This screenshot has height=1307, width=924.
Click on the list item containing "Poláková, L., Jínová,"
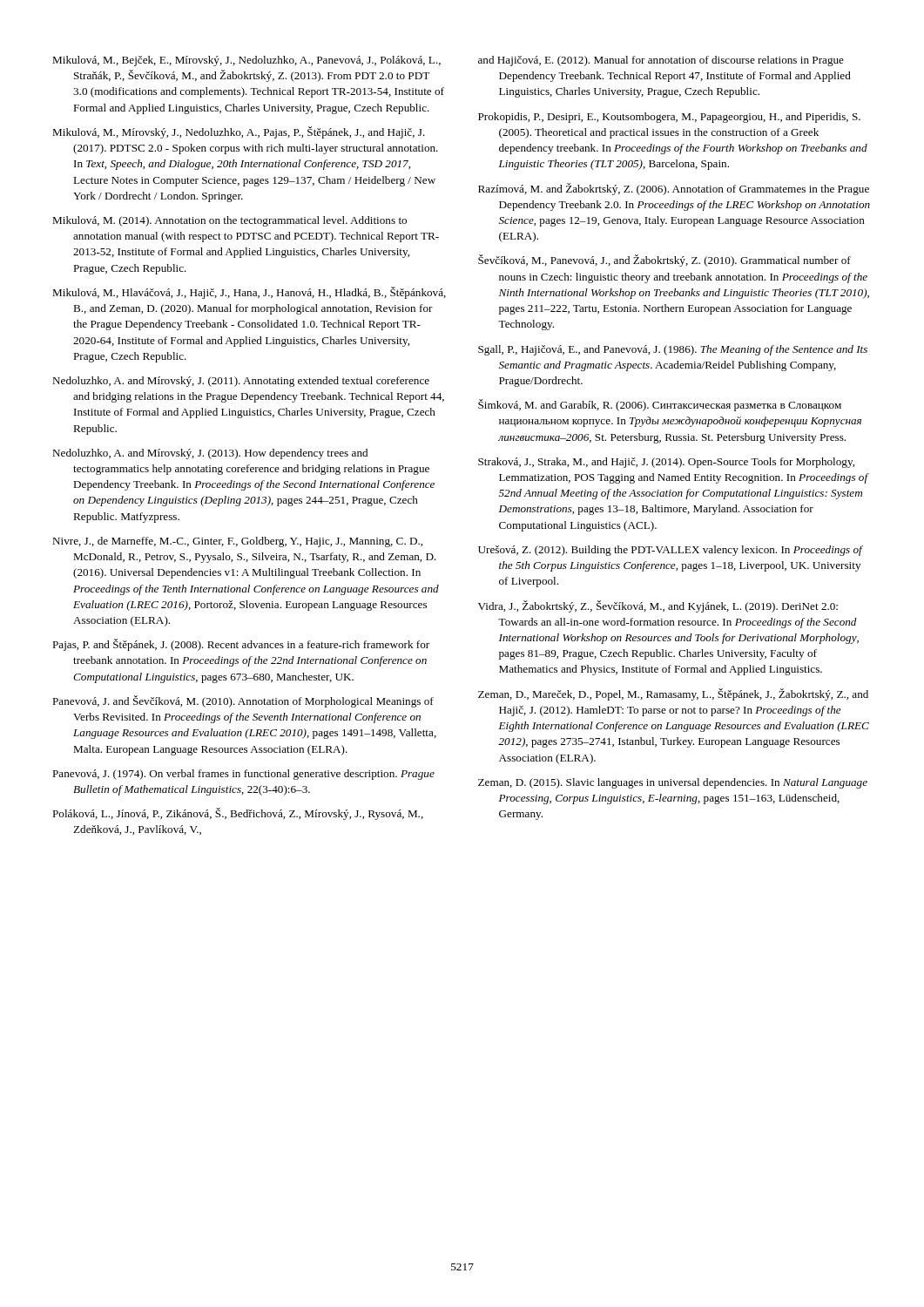pos(238,822)
